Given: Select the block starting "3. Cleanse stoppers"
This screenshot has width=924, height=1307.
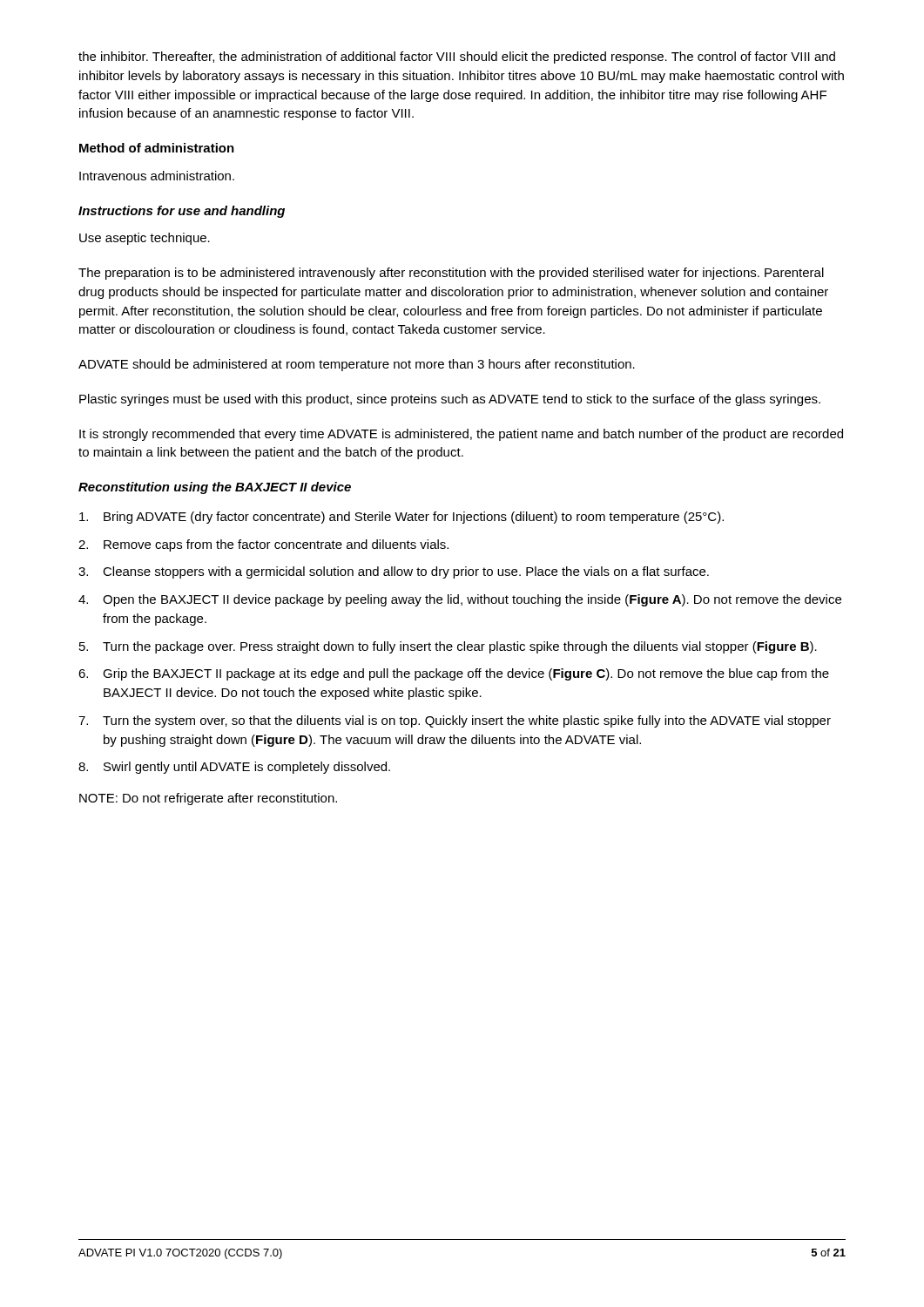Looking at the screenshot, I should (394, 572).
